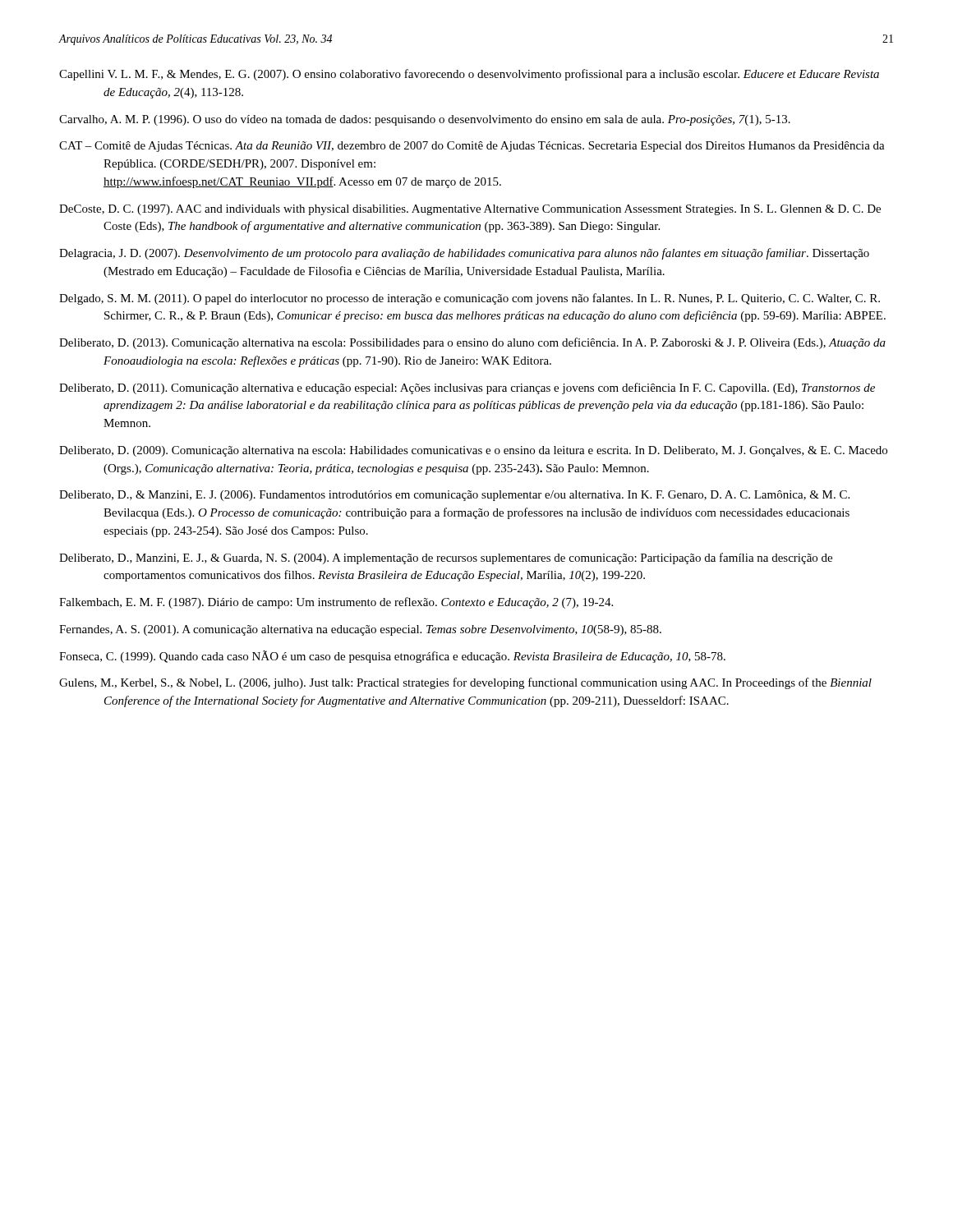Image resolution: width=953 pixels, height=1232 pixels.
Task: Click the passage that begins "CAT – Comitê de Ajudas Técnicas."
Action: coord(472,147)
